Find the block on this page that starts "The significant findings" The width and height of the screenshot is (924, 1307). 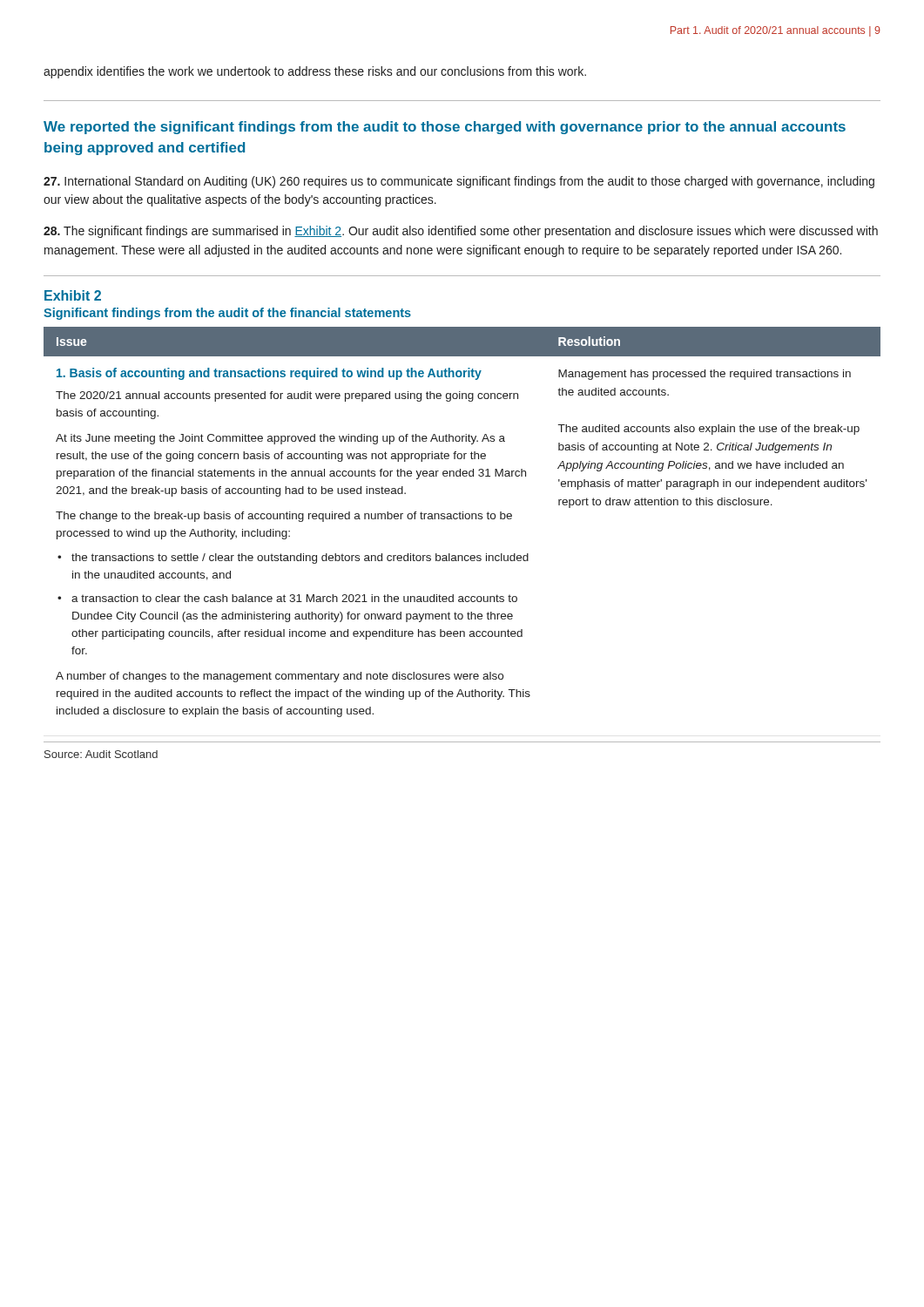click(x=461, y=240)
